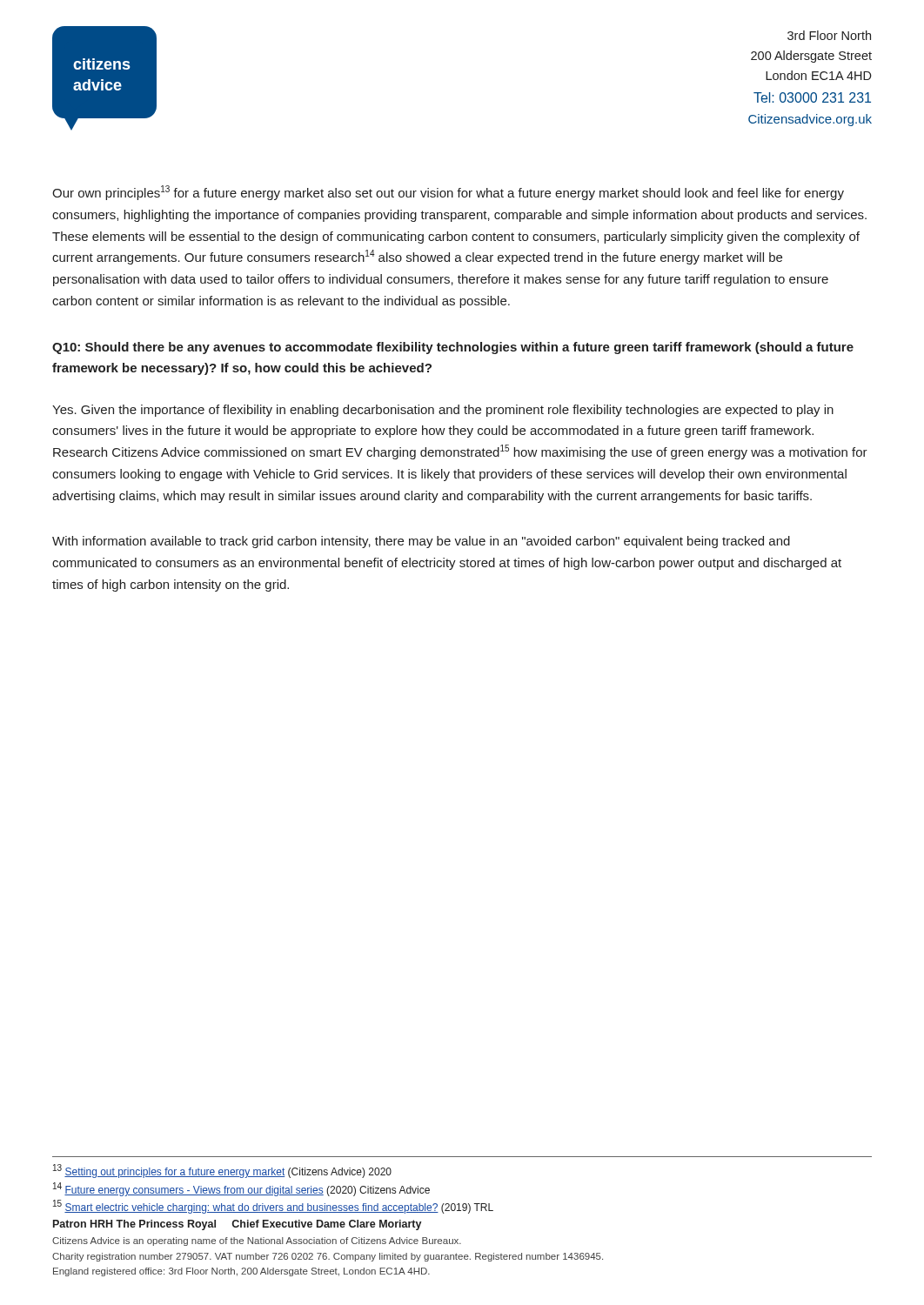Viewport: 924px width, 1305px height.
Task: Find the footnote with the text "15 Smart electric vehicle charging: what do drivers"
Action: click(273, 1207)
